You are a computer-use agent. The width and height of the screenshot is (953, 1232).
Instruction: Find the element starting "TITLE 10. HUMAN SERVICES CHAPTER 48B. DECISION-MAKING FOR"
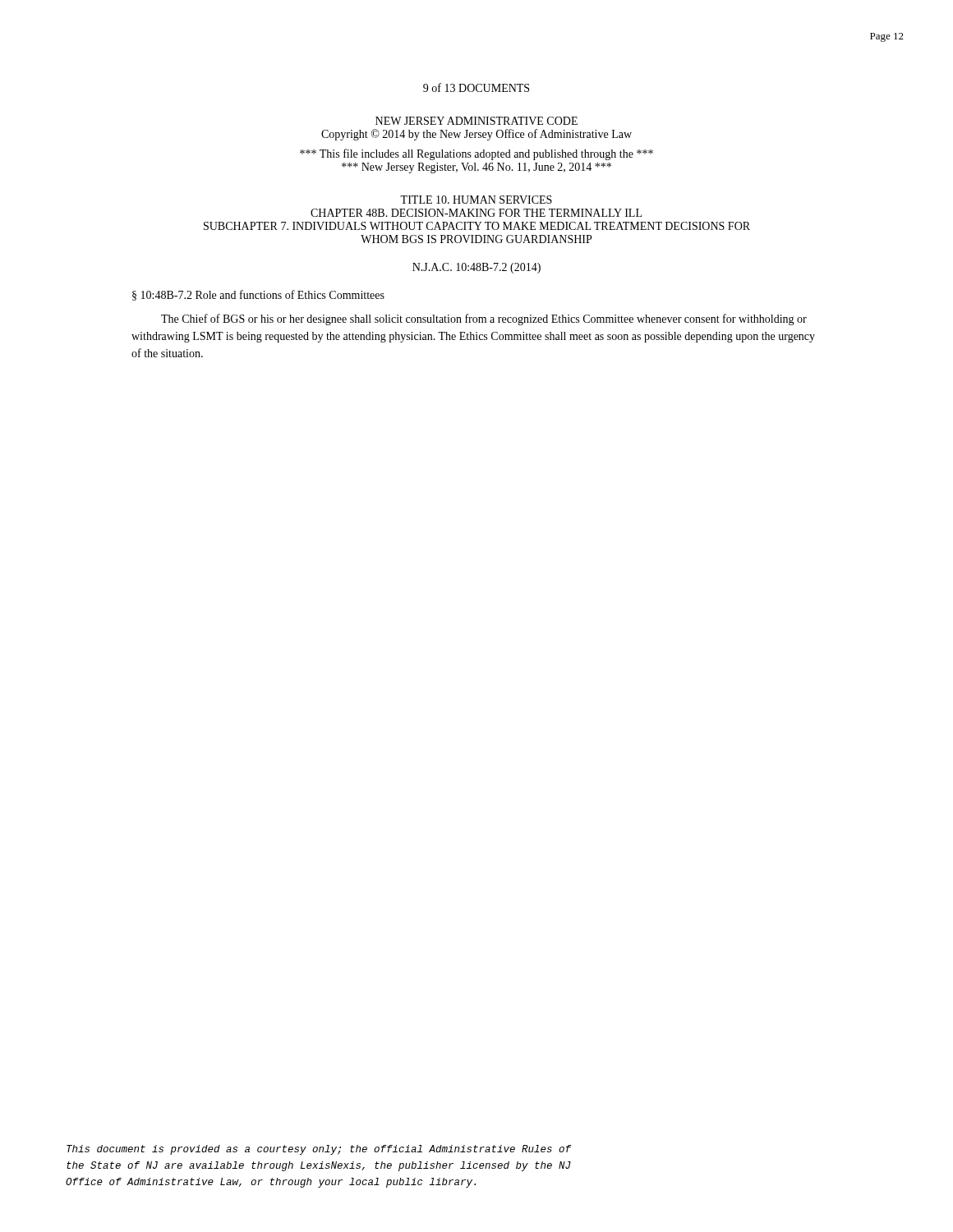click(476, 220)
